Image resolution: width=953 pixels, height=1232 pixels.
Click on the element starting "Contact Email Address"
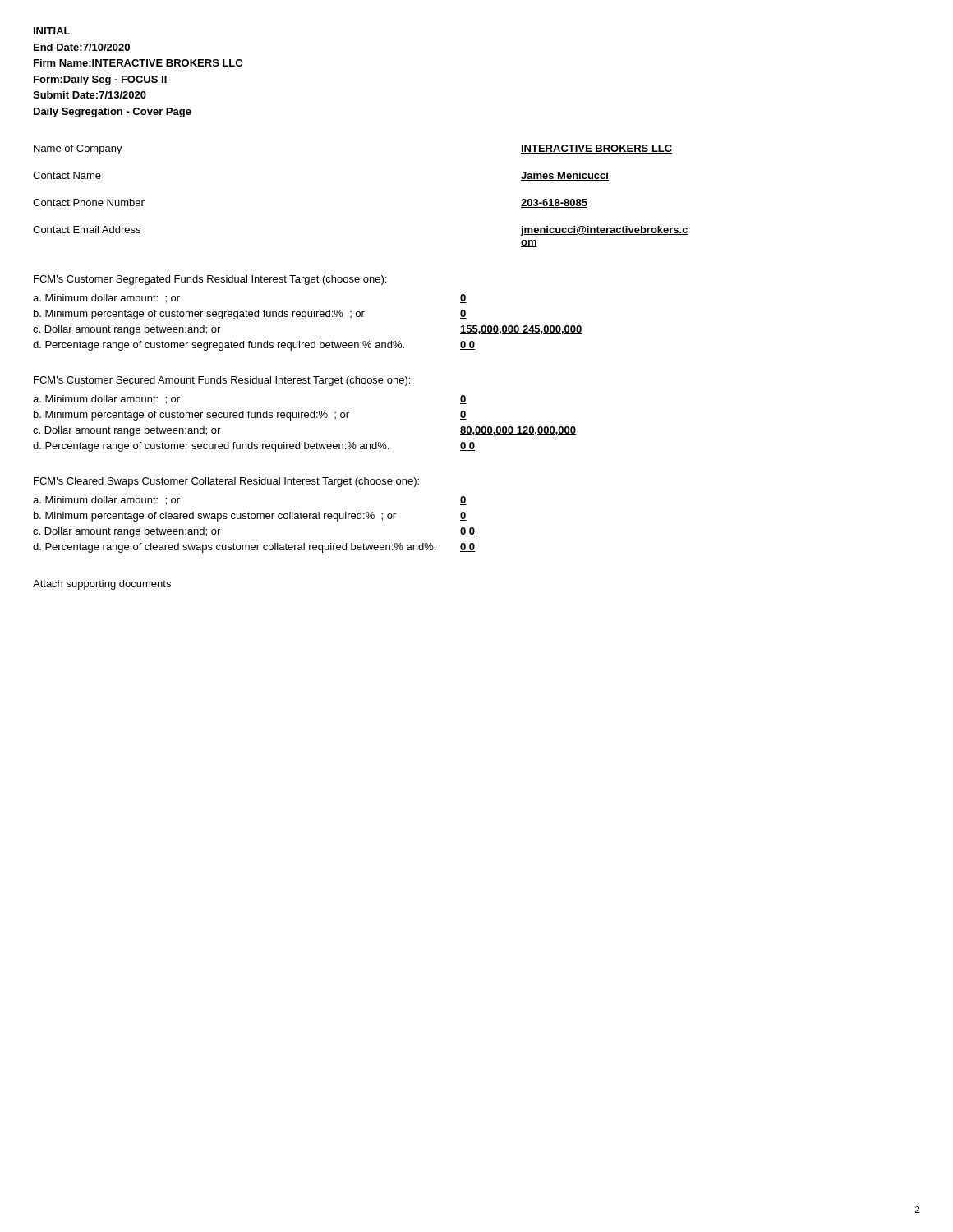click(x=87, y=230)
